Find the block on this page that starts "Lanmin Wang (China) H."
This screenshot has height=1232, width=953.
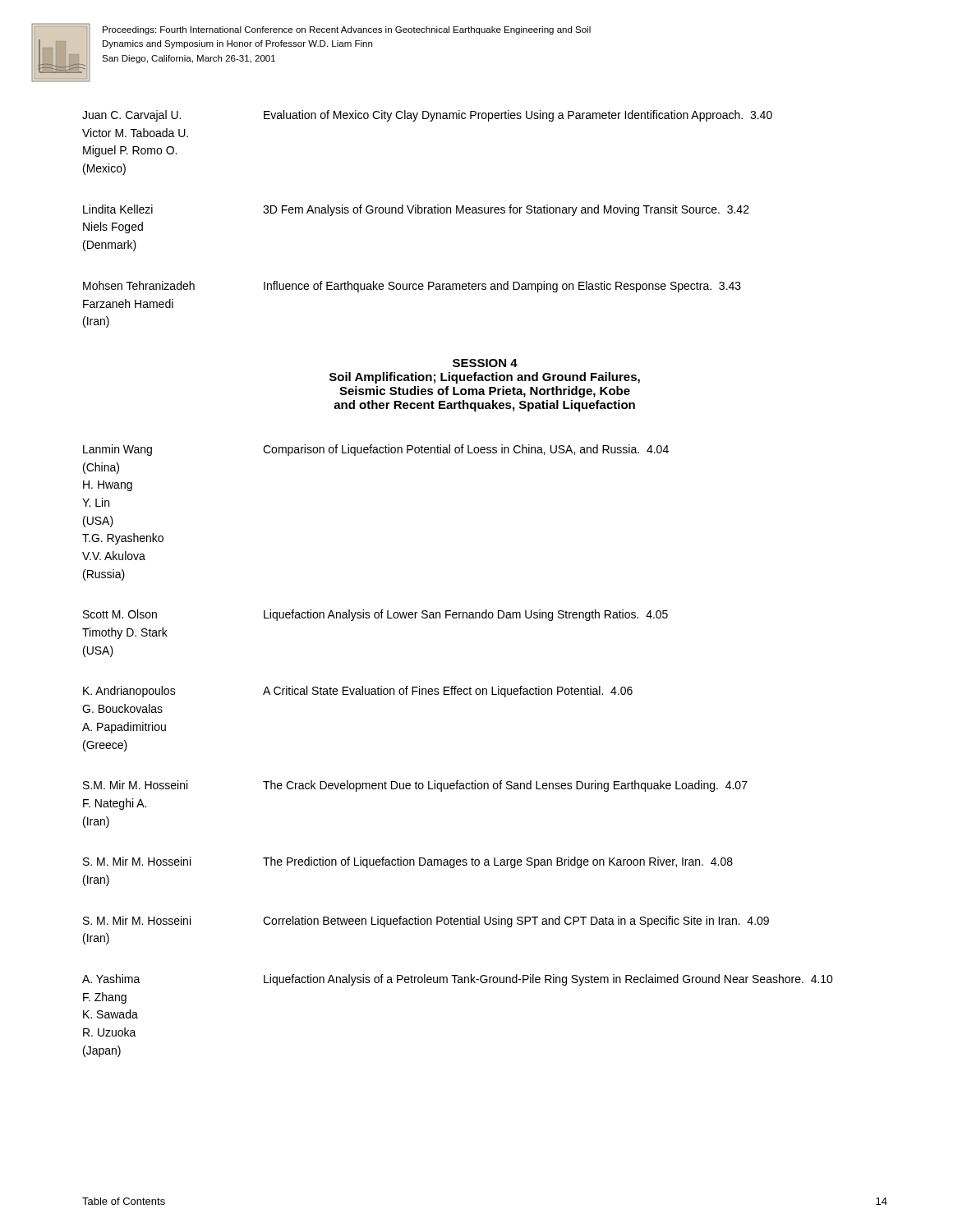tap(376, 450)
